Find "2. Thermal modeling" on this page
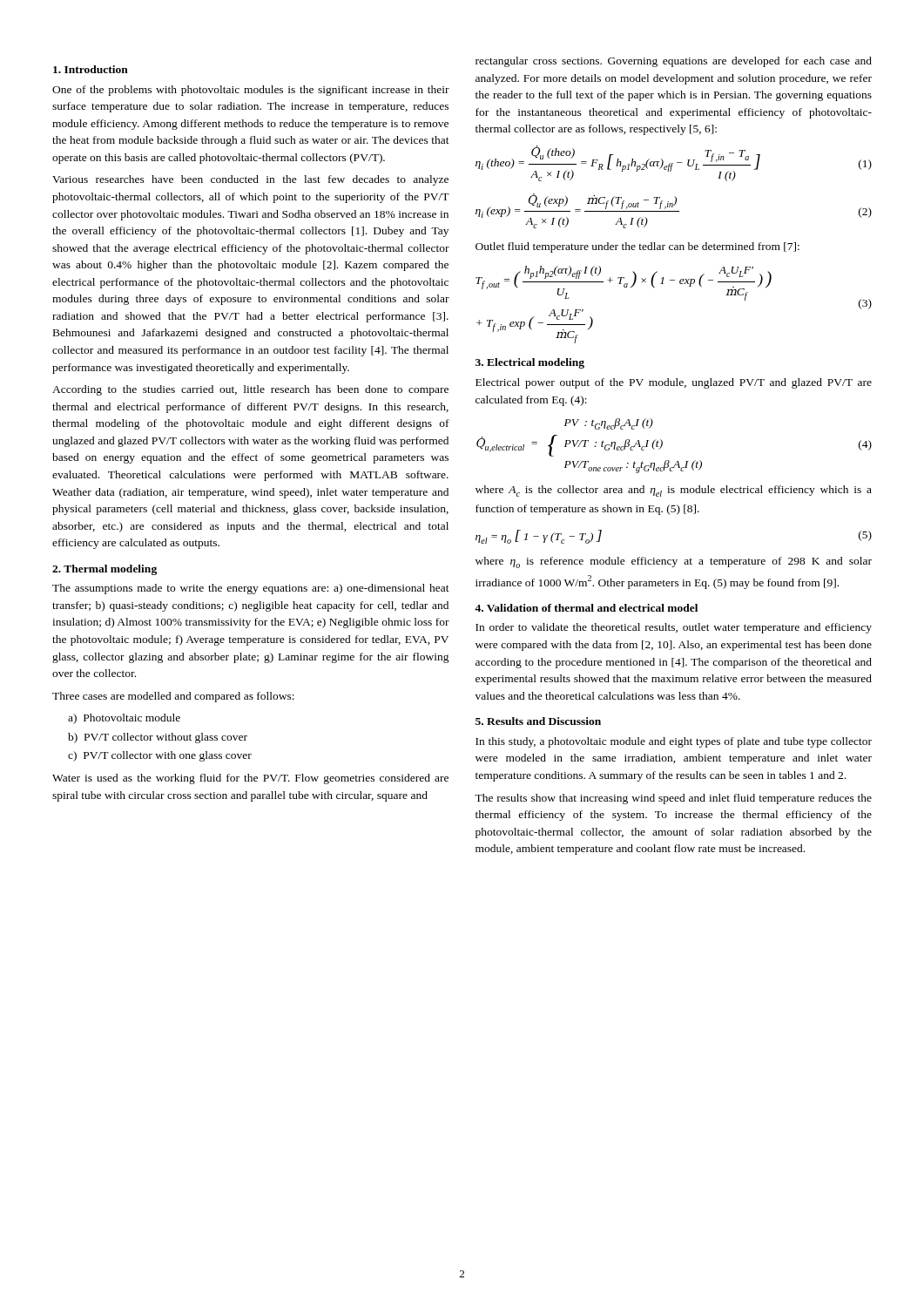The width and height of the screenshot is (924, 1307). pos(105,568)
